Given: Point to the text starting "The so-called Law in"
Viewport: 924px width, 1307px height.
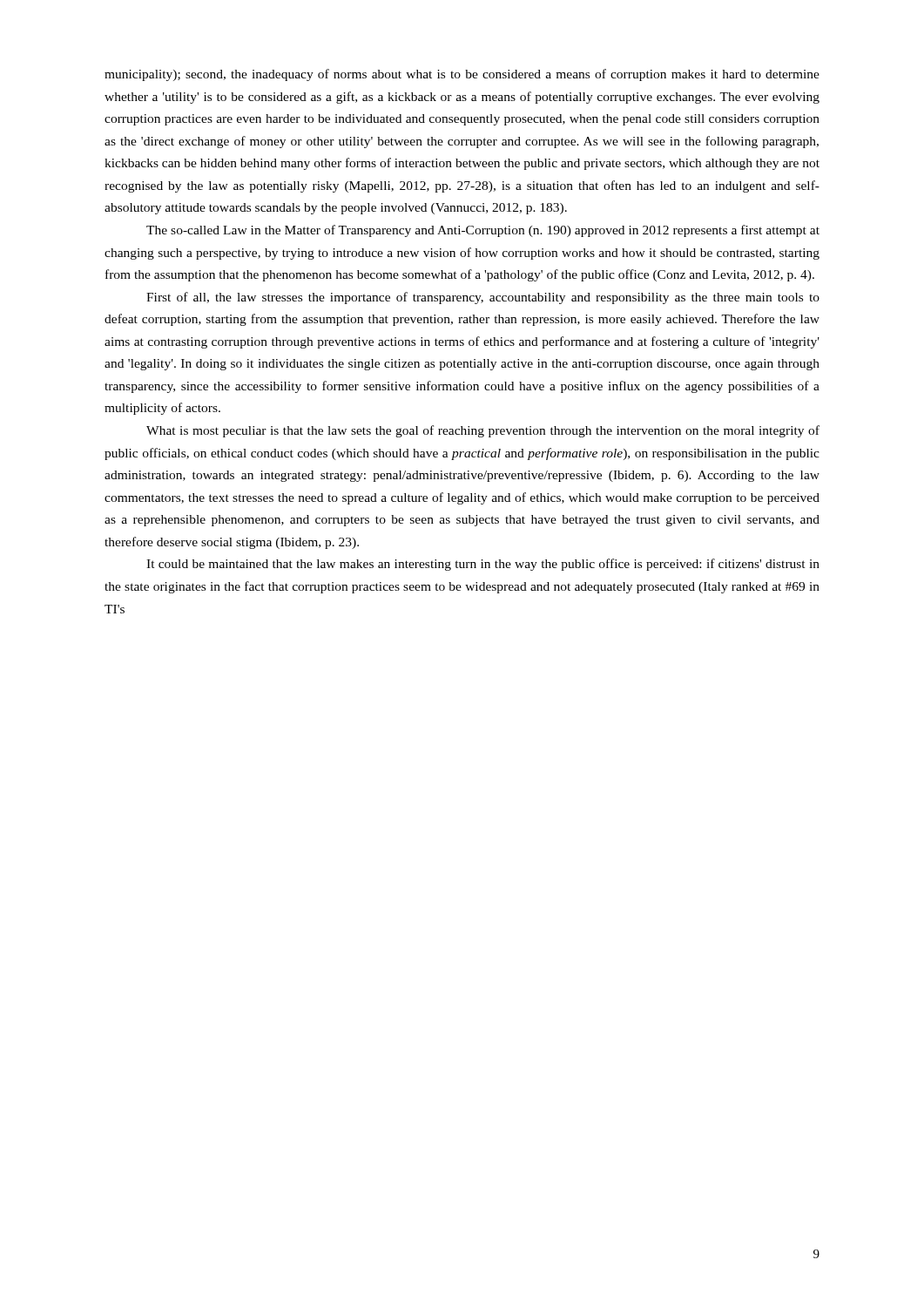Looking at the screenshot, I should pos(462,252).
